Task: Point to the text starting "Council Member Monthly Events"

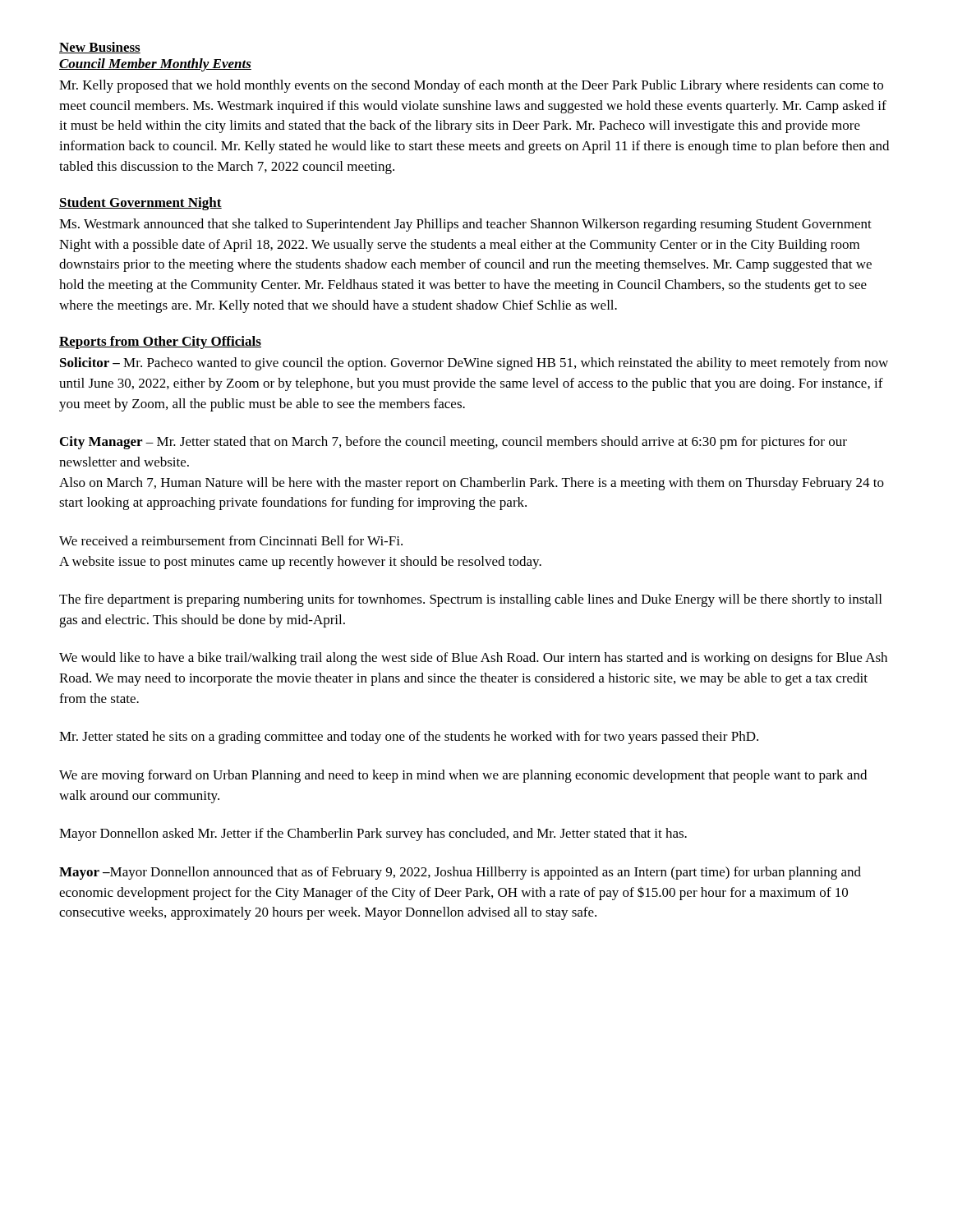Action: [x=155, y=64]
